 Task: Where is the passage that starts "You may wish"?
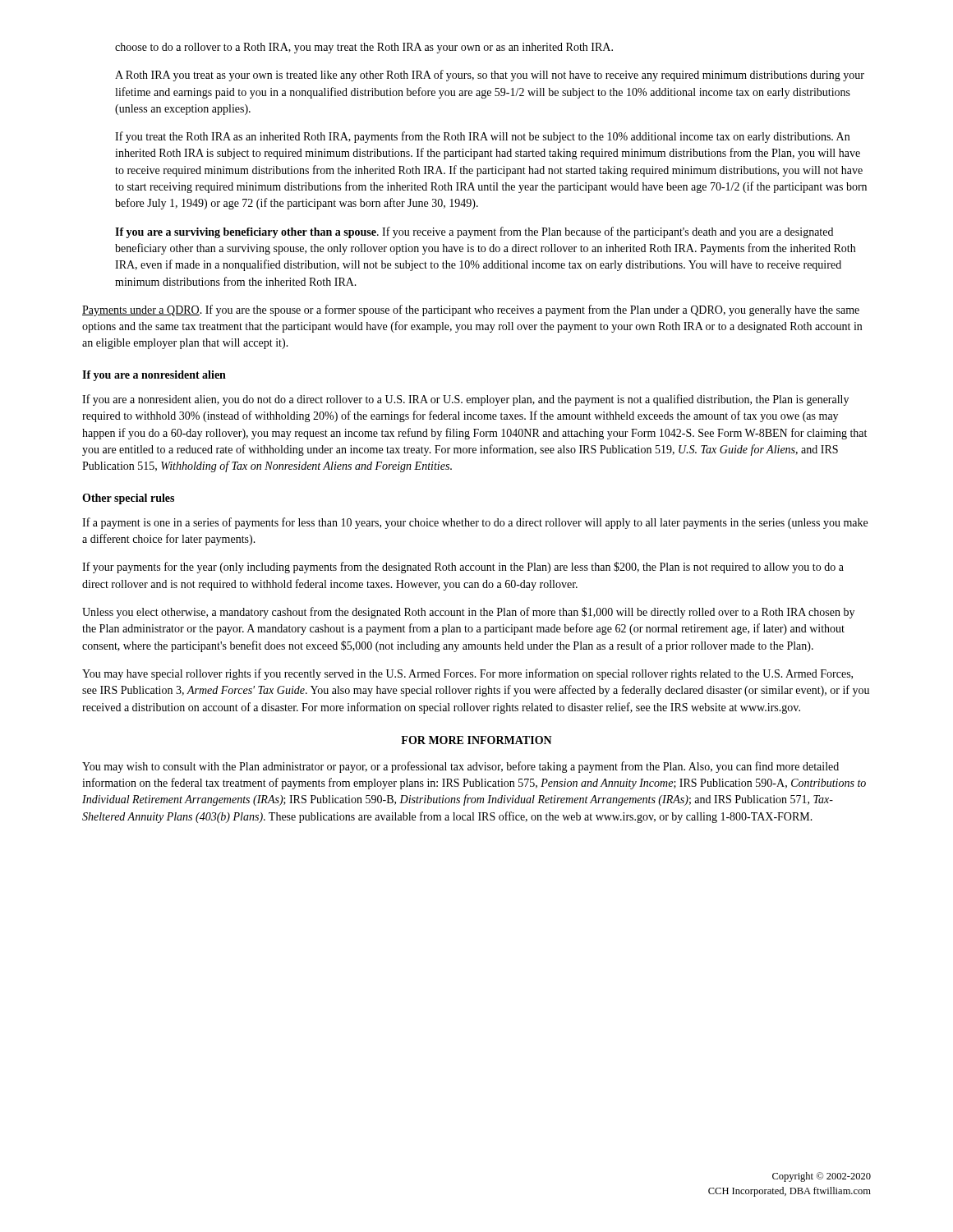pos(474,792)
